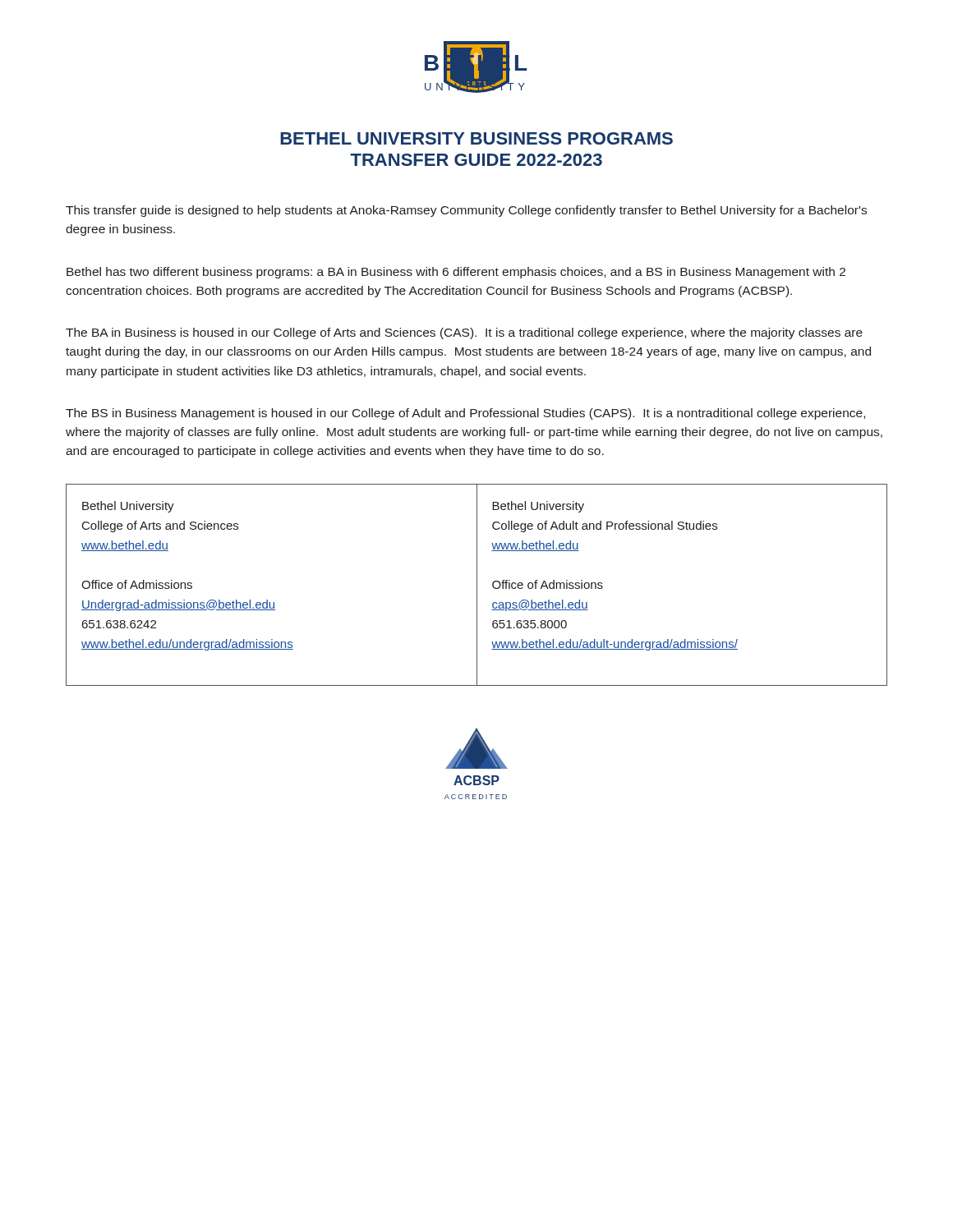The image size is (953, 1232).
Task: Select the element starting "The BA in Business is housed"
Action: click(469, 351)
